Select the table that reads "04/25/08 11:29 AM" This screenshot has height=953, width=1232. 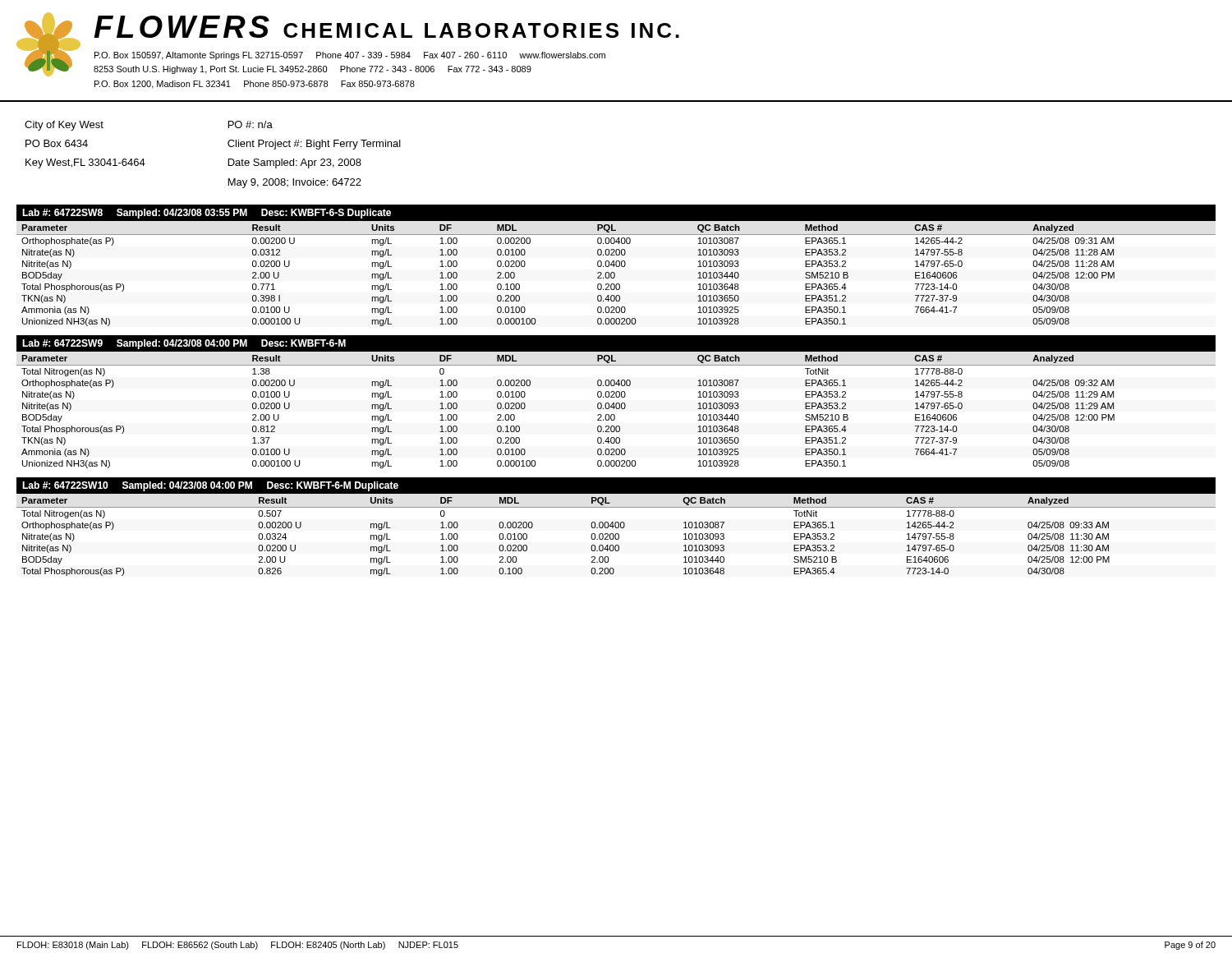pos(616,411)
